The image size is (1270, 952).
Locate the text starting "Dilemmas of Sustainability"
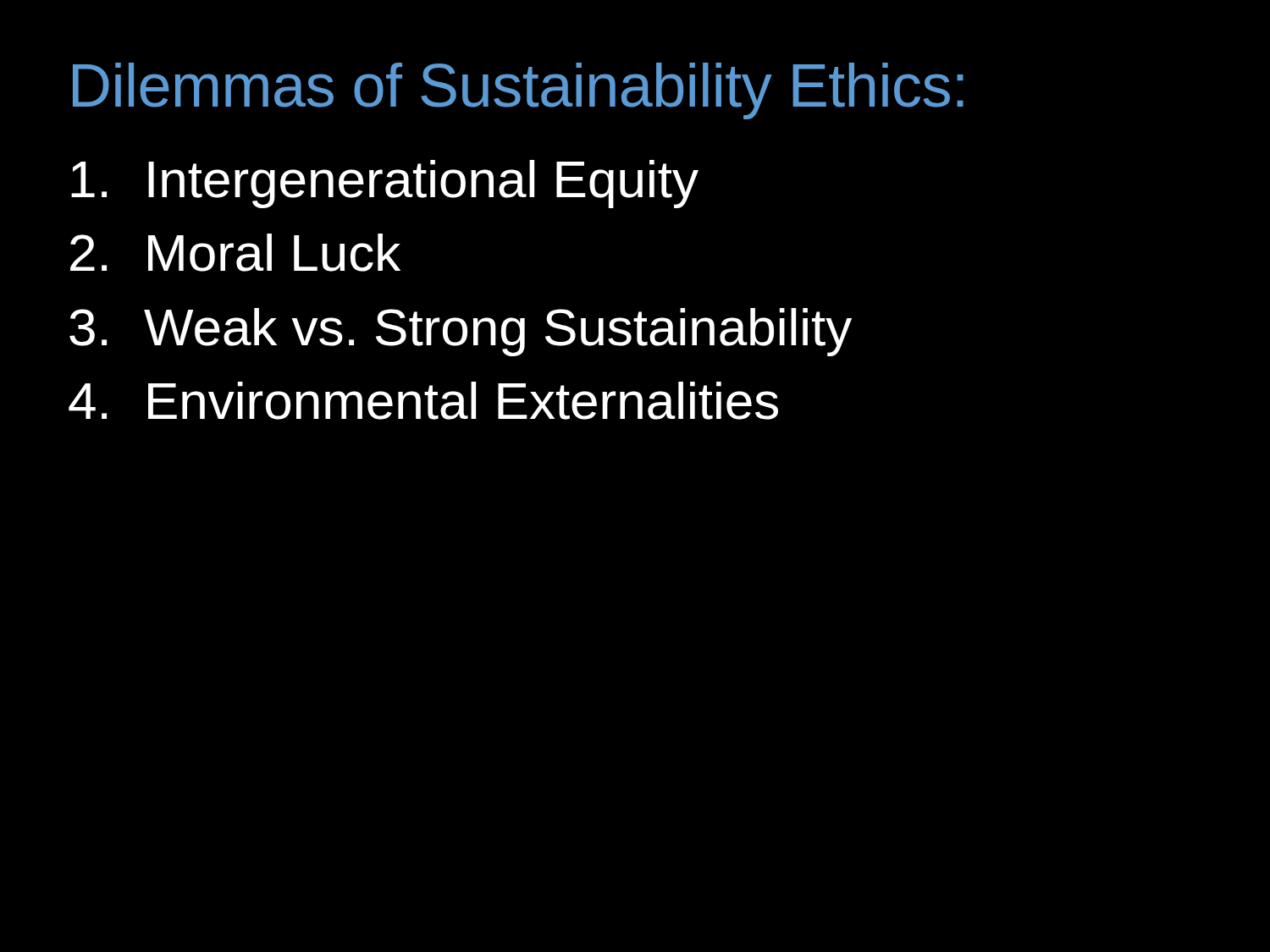518,86
